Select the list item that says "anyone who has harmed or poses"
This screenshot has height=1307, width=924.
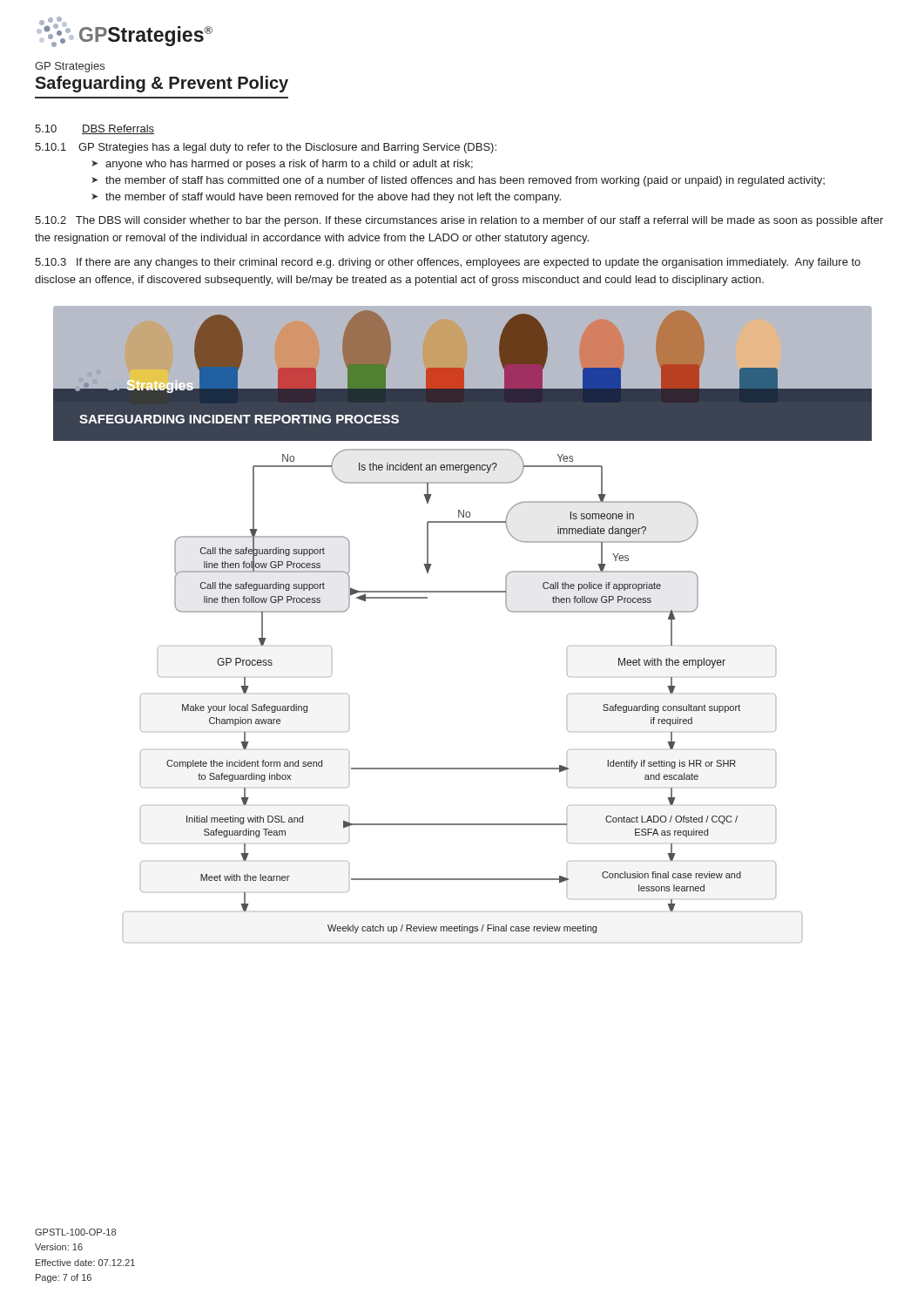pos(289,163)
